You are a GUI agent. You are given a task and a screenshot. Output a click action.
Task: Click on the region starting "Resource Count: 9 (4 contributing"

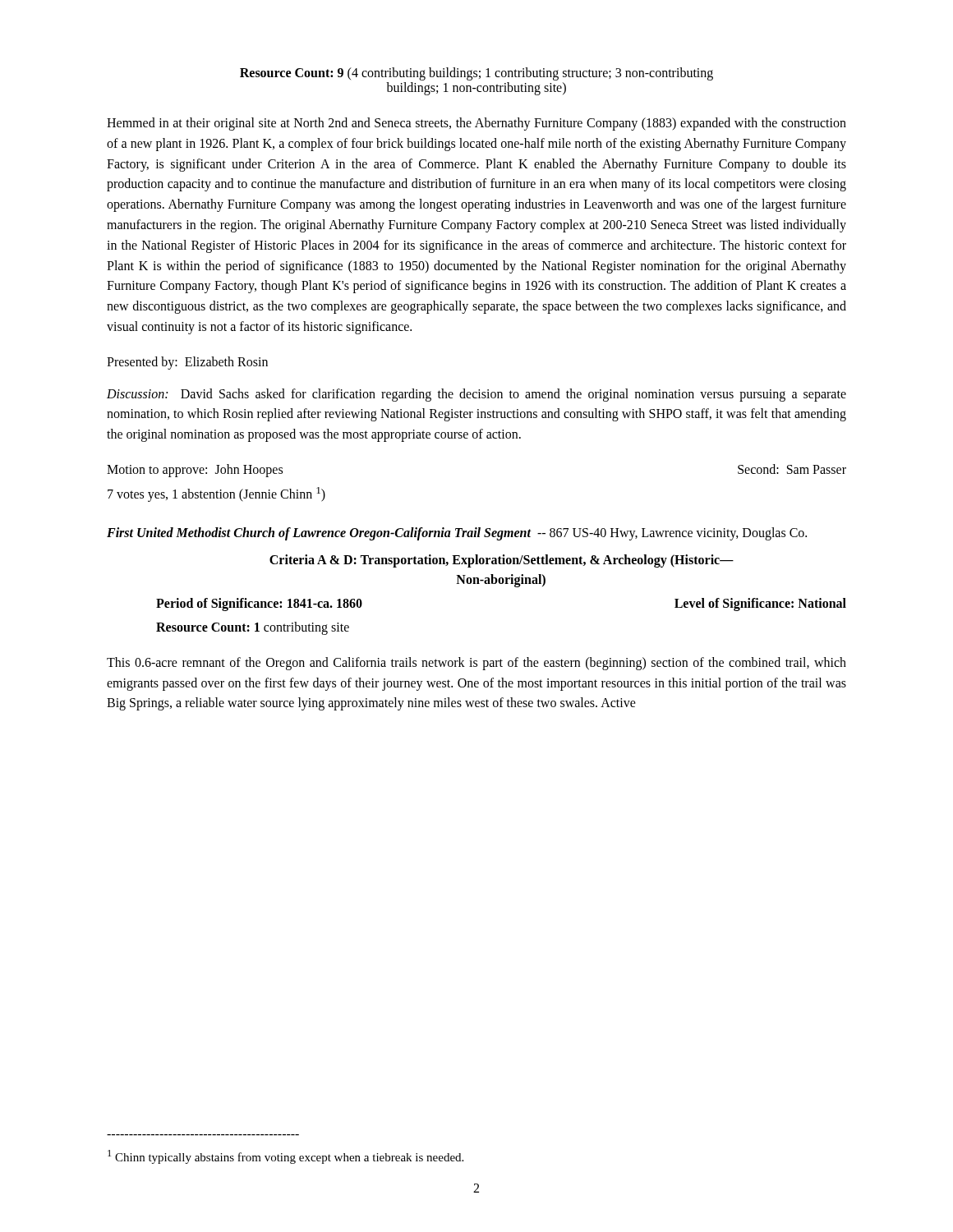pyautogui.click(x=476, y=80)
